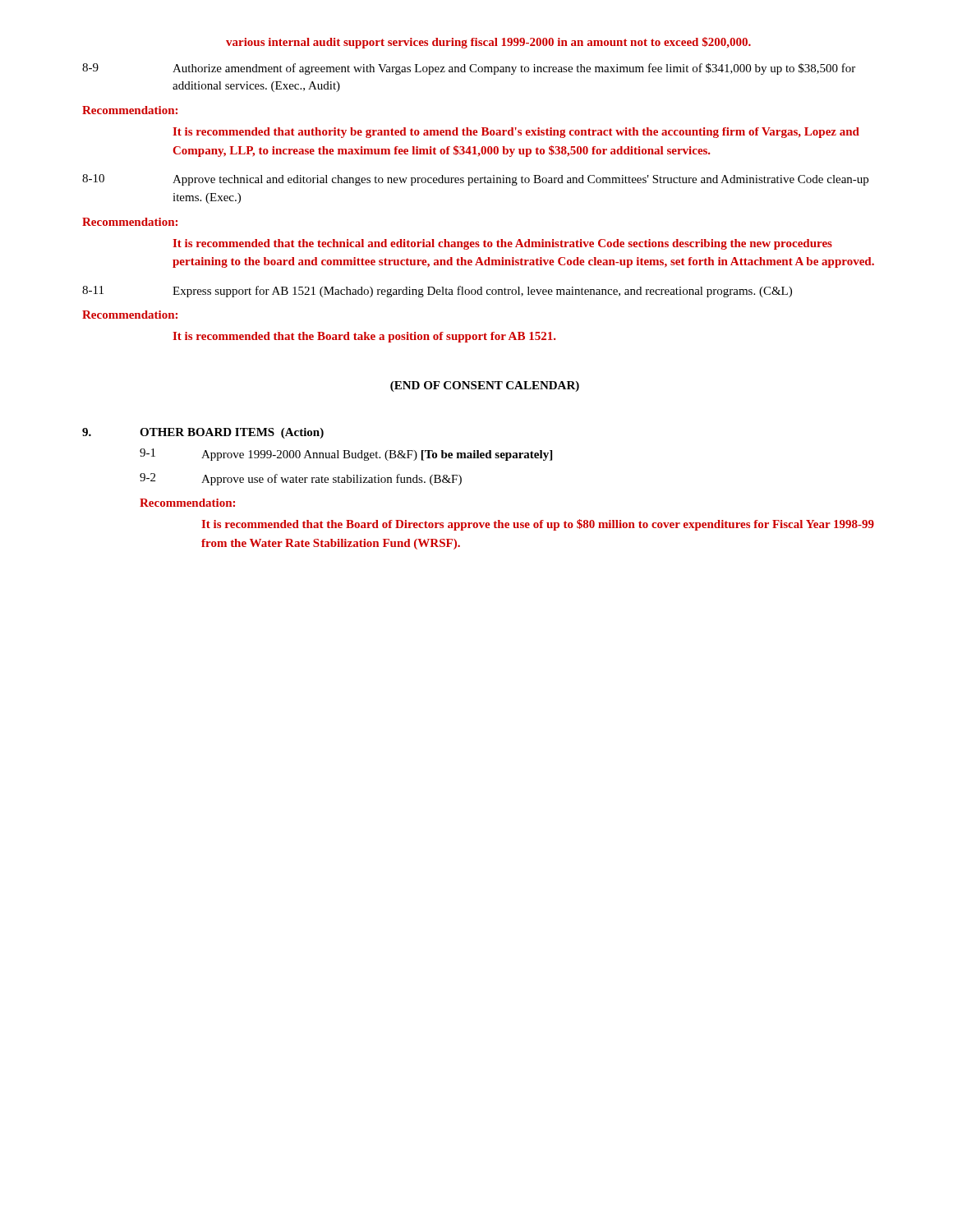Point to the block beginning "9-2 Approve use of"
953x1232 pixels.
click(301, 479)
